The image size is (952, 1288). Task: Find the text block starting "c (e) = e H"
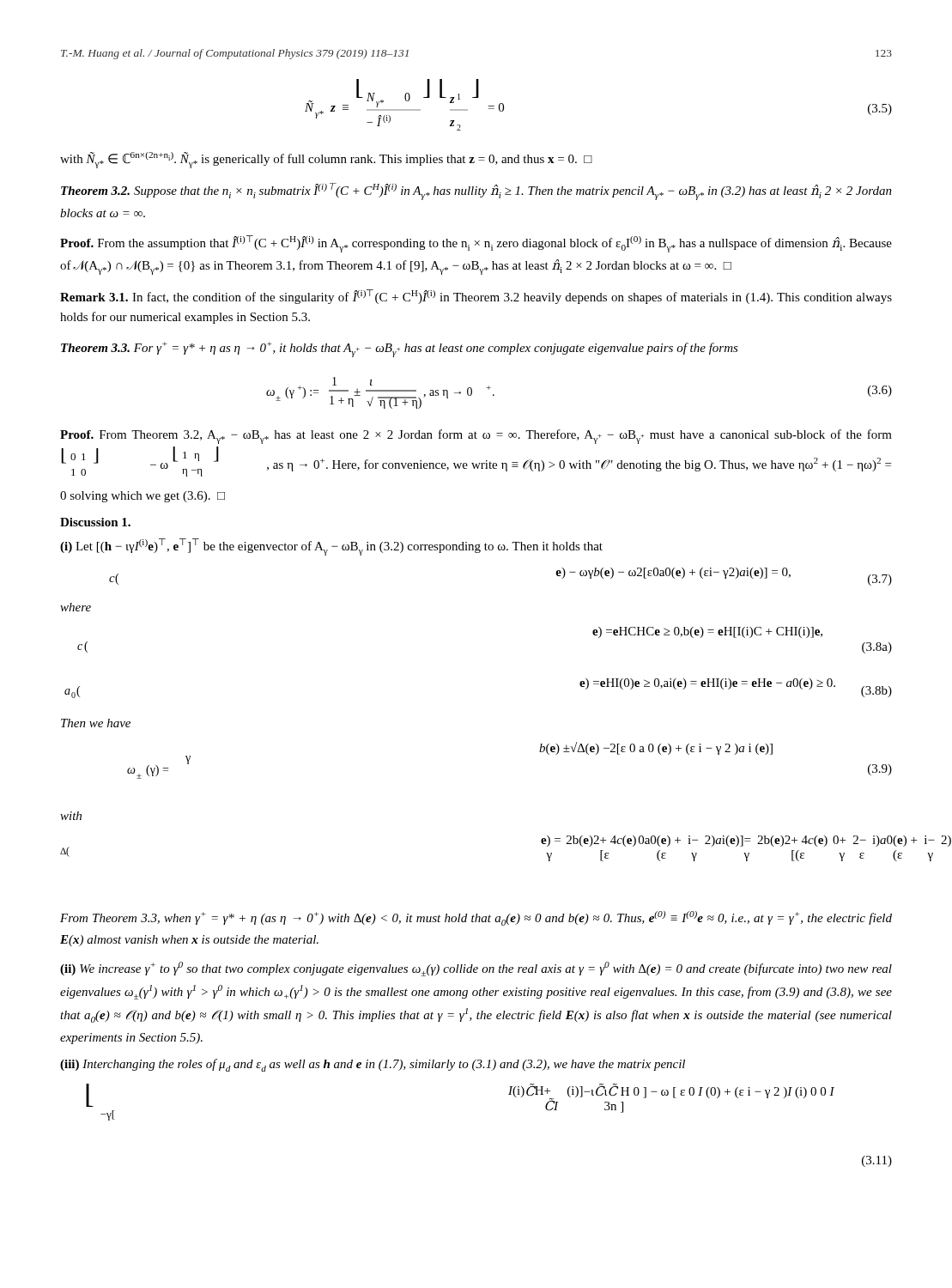707,632
